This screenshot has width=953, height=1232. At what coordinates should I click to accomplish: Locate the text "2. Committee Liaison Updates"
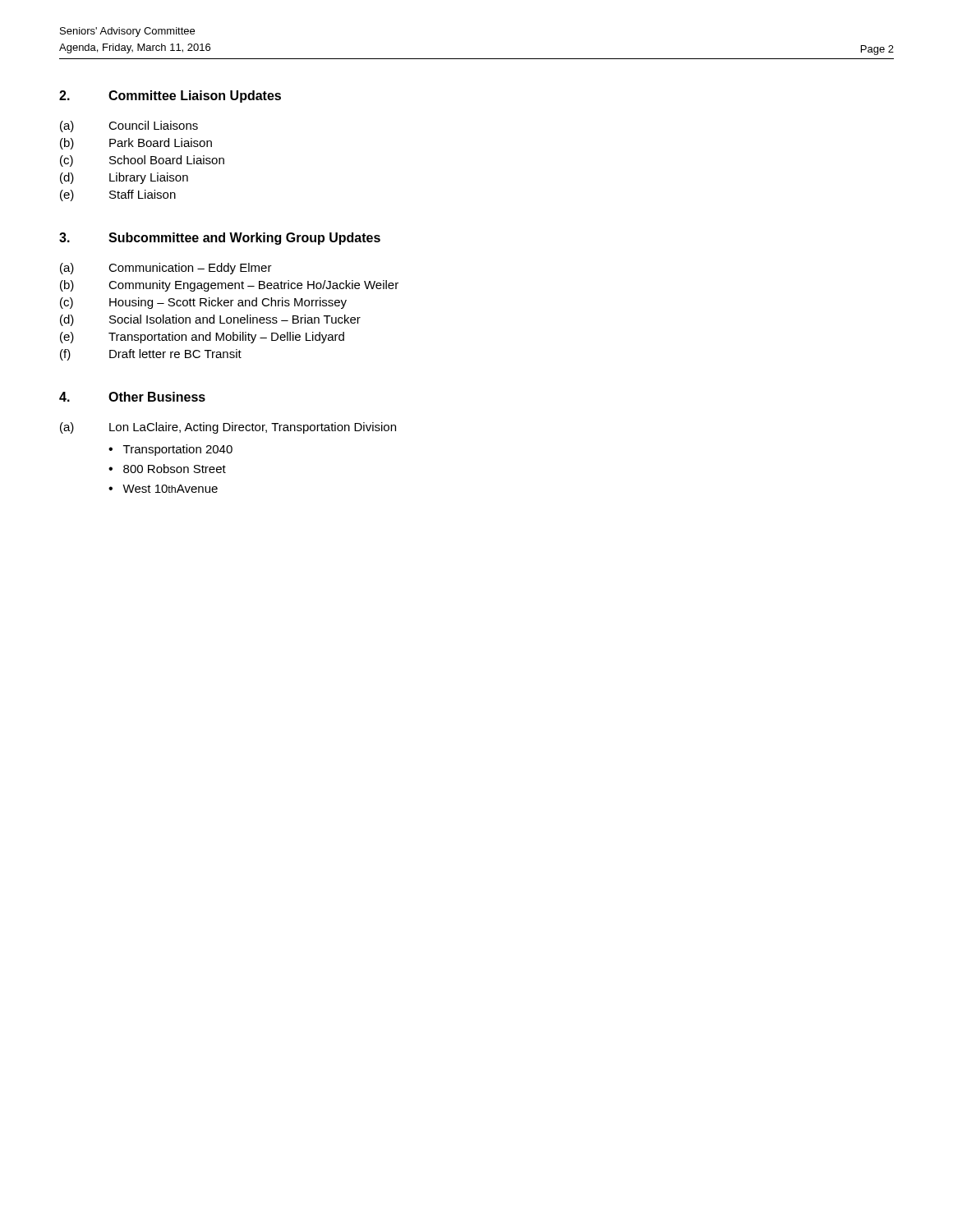tap(170, 96)
